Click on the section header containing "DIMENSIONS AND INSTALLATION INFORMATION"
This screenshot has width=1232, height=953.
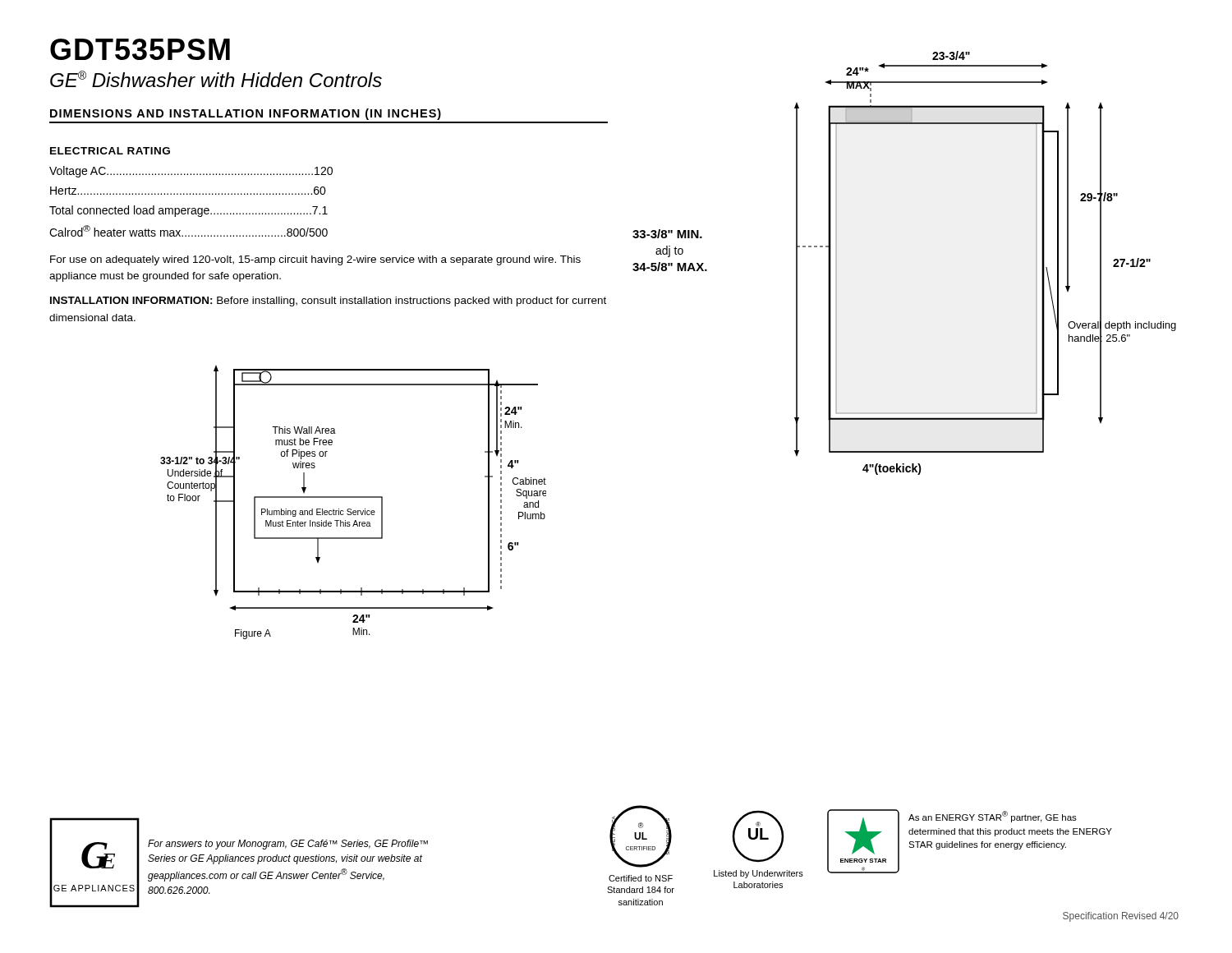(329, 115)
